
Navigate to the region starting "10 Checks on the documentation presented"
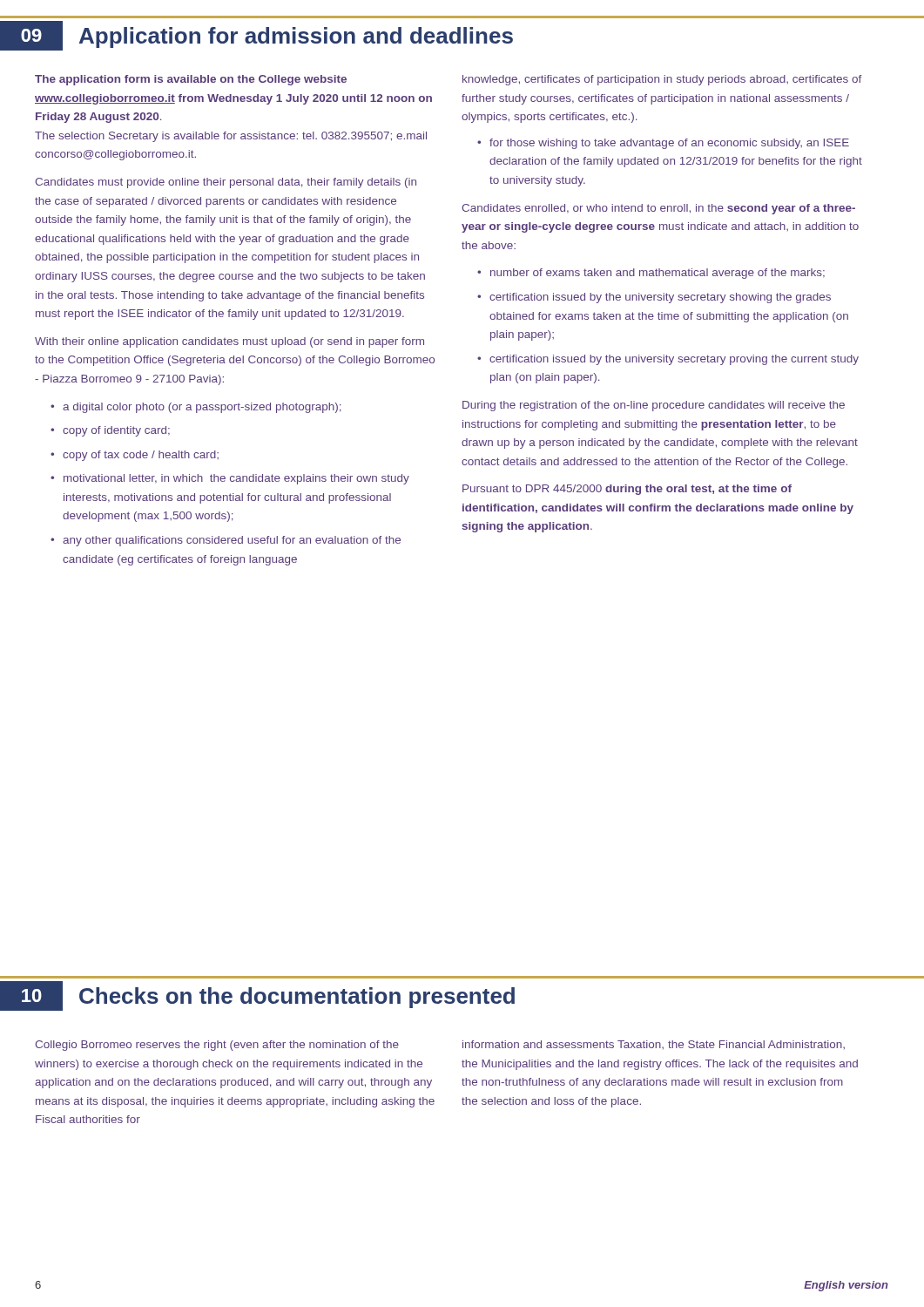pyautogui.click(x=258, y=996)
